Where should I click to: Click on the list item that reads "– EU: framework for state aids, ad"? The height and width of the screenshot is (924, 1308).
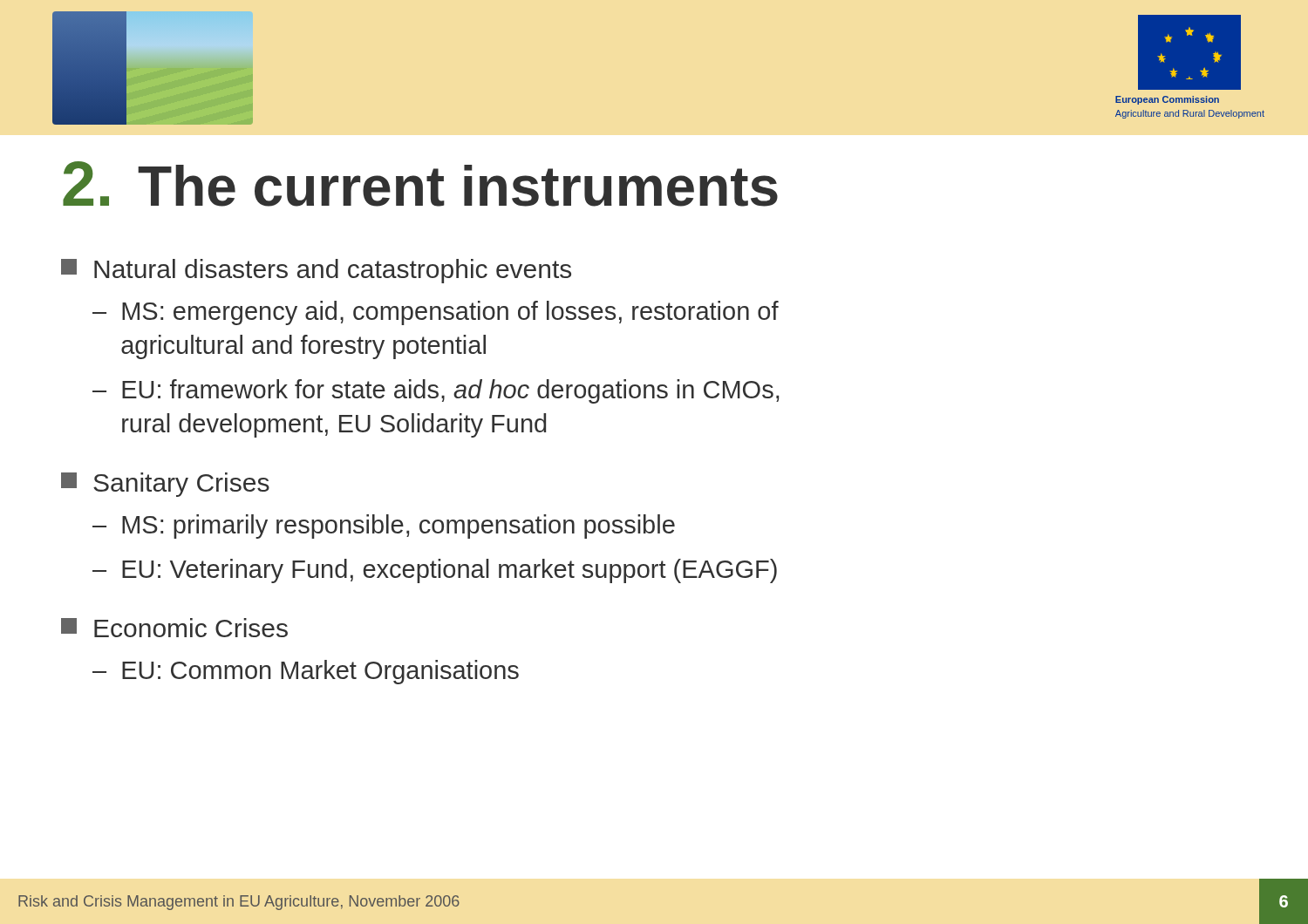click(437, 407)
